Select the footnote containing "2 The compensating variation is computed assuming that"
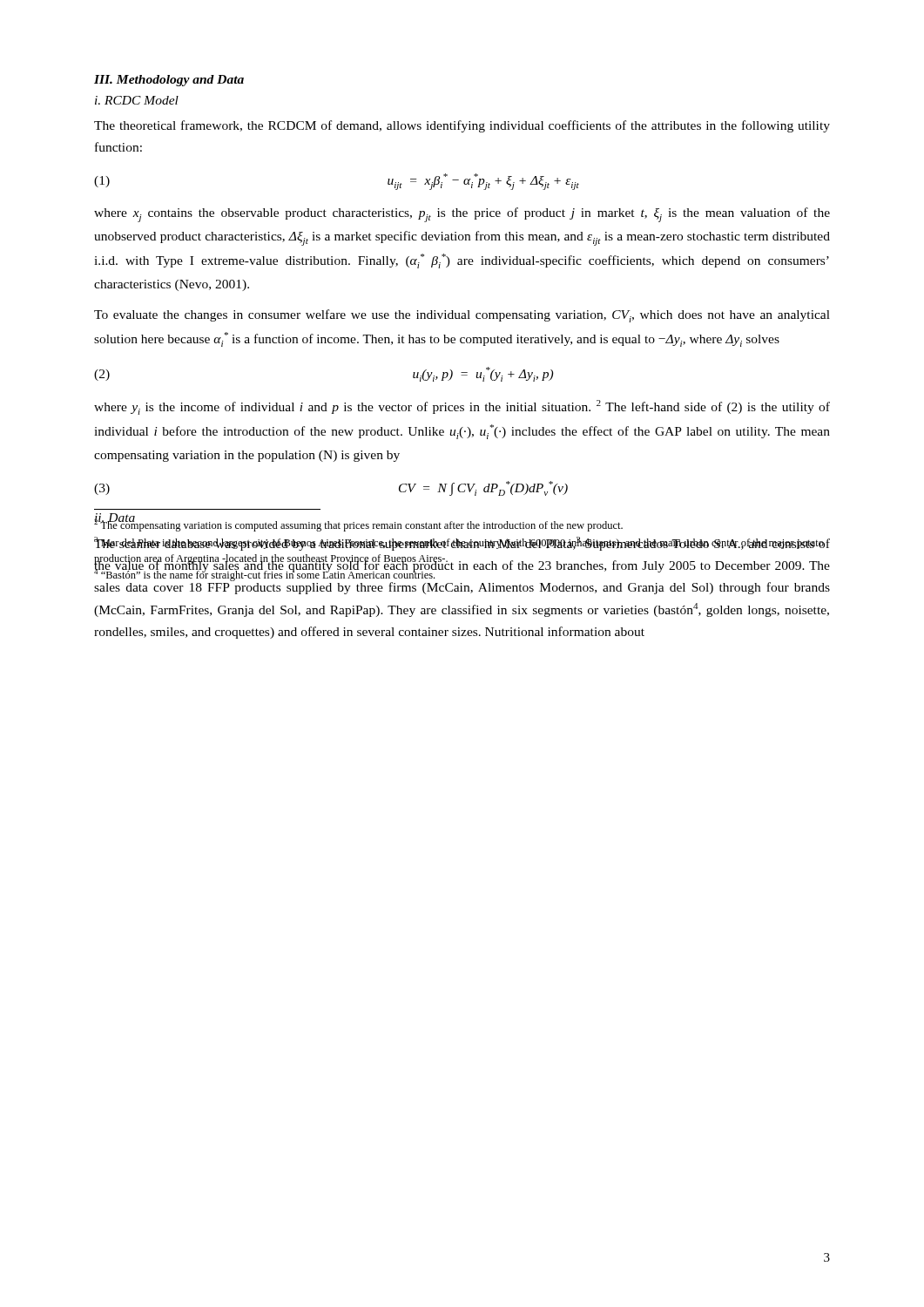The image size is (924, 1307). point(462,546)
